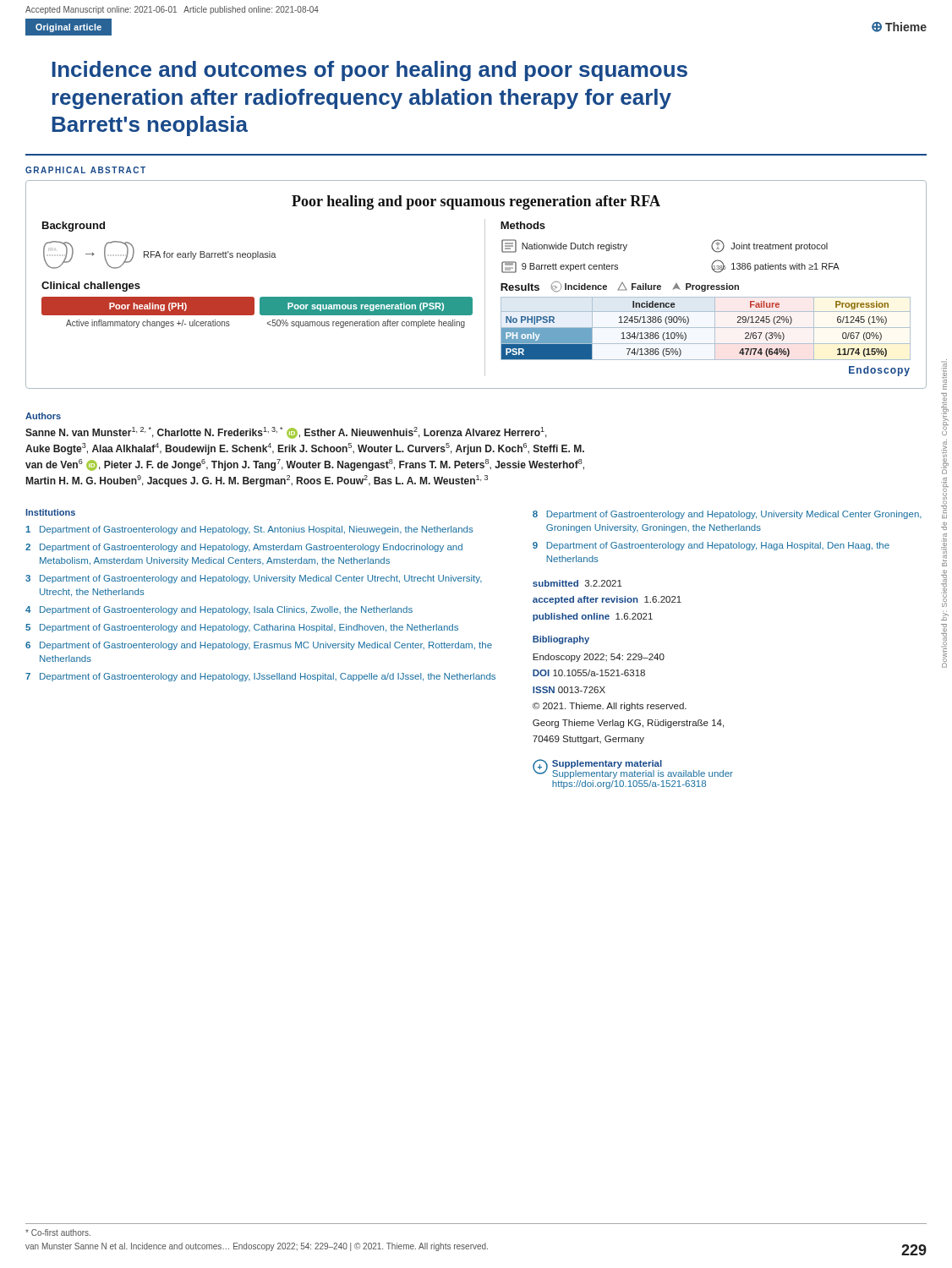Select the footnote that says "Co-first authors."

pyautogui.click(x=58, y=1233)
